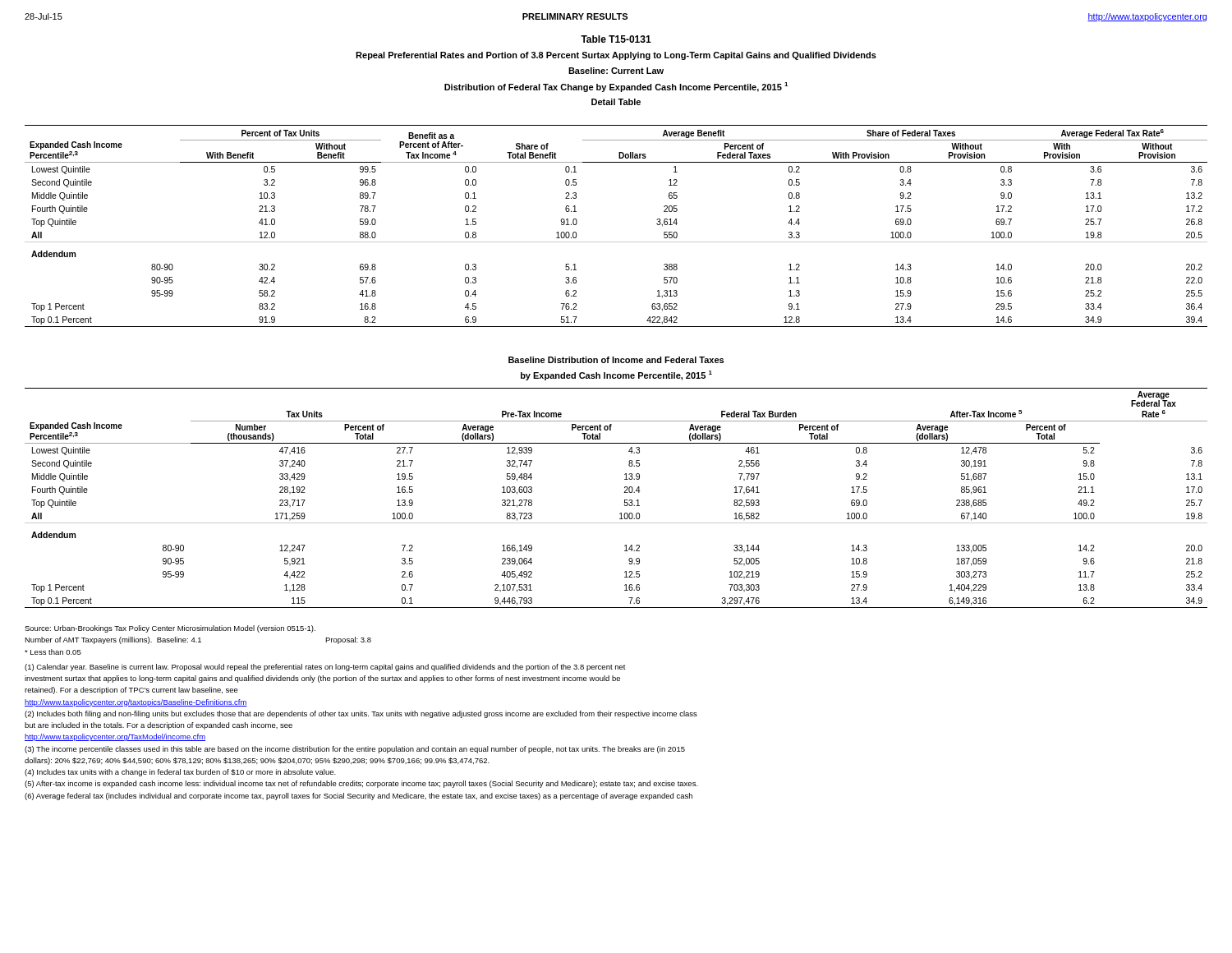The width and height of the screenshot is (1232, 953).
Task: Navigate to the text block starting "Table T15-0131 Repeal Preferential"
Action: tap(616, 71)
